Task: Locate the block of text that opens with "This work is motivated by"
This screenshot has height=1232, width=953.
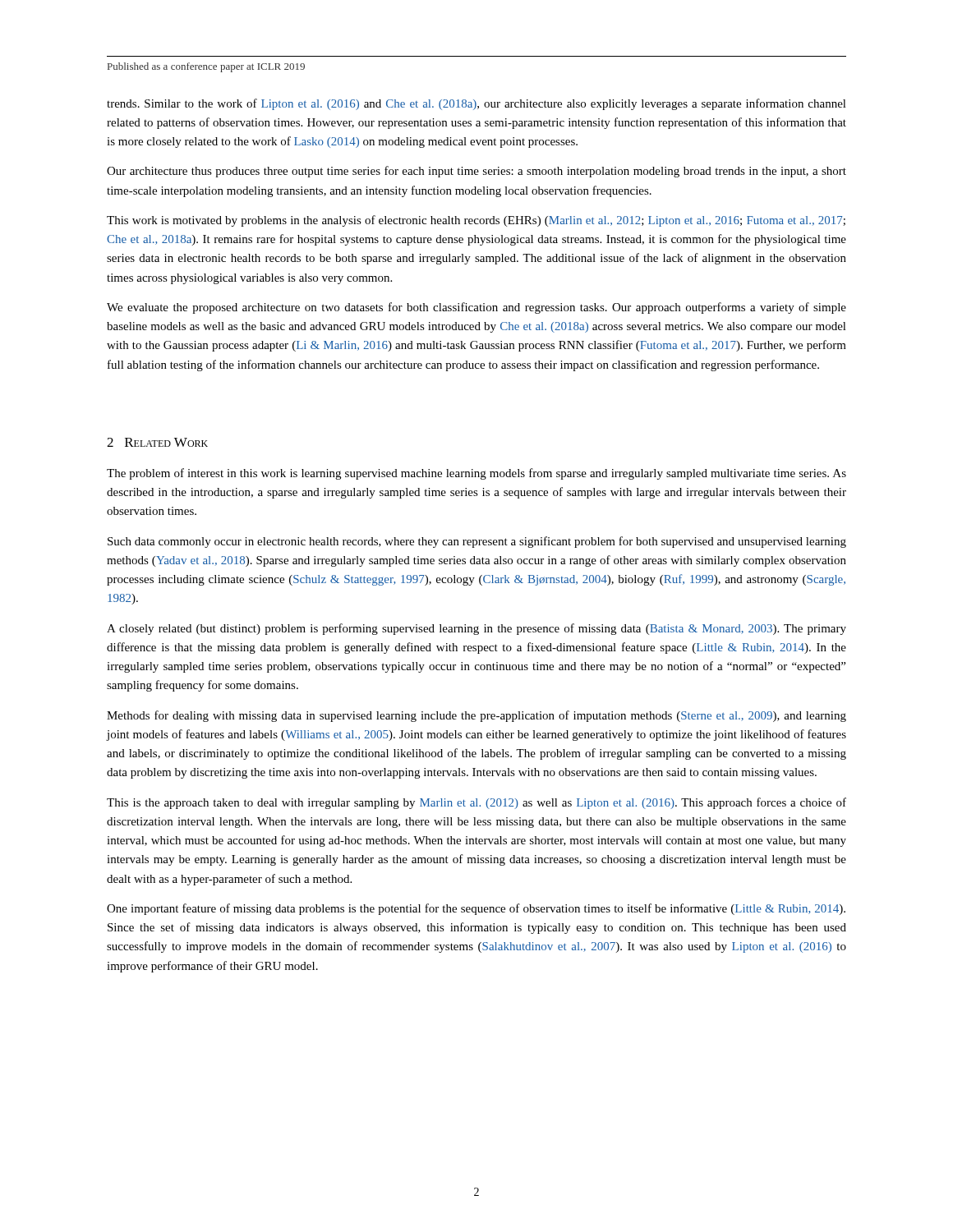Action: pyautogui.click(x=476, y=249)
